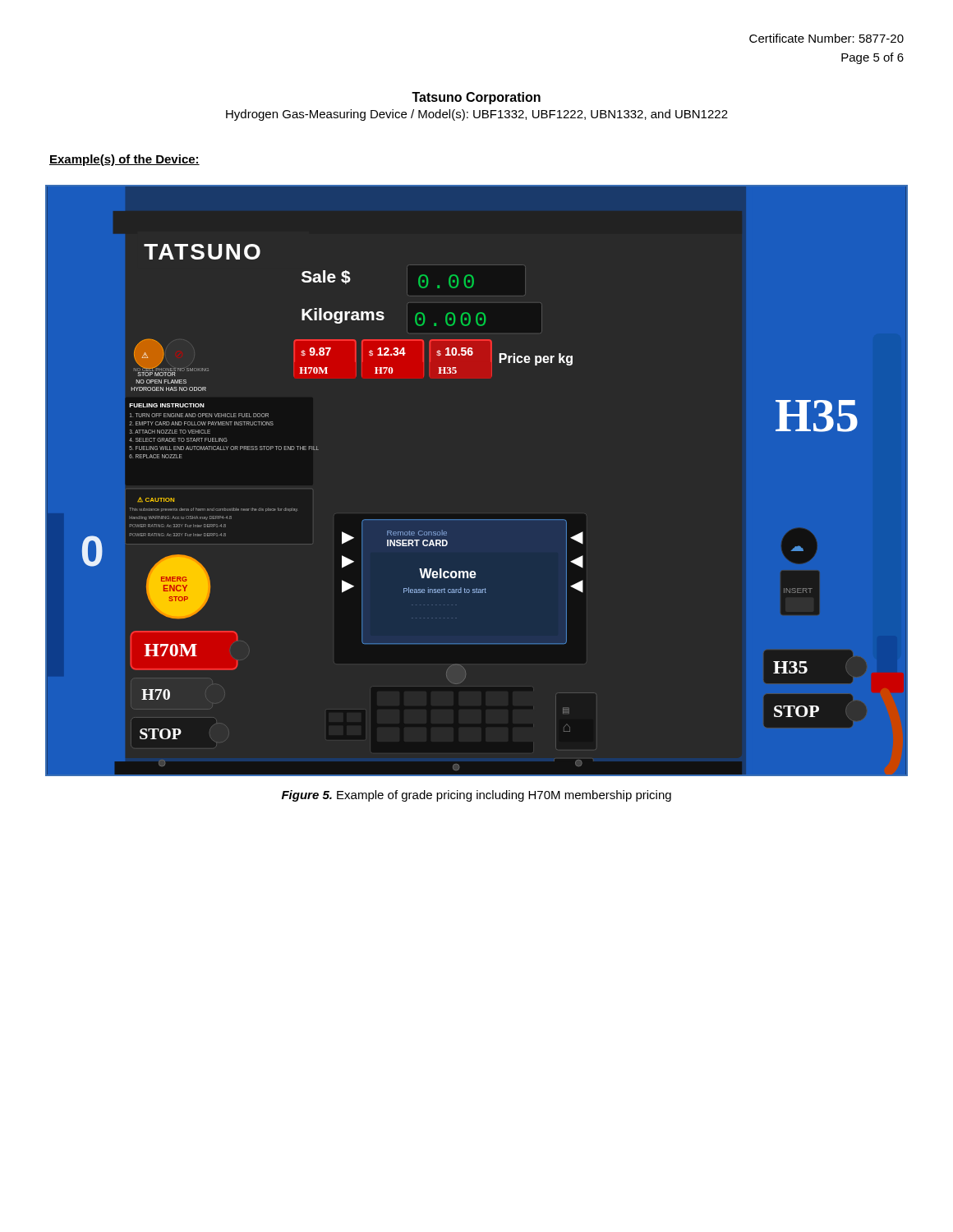Image resolution: width=953 pixels, height=1232 pixels.
Task: Find the text block starting "Example(s) of the Device:"
Action: [x=124, y=159]
